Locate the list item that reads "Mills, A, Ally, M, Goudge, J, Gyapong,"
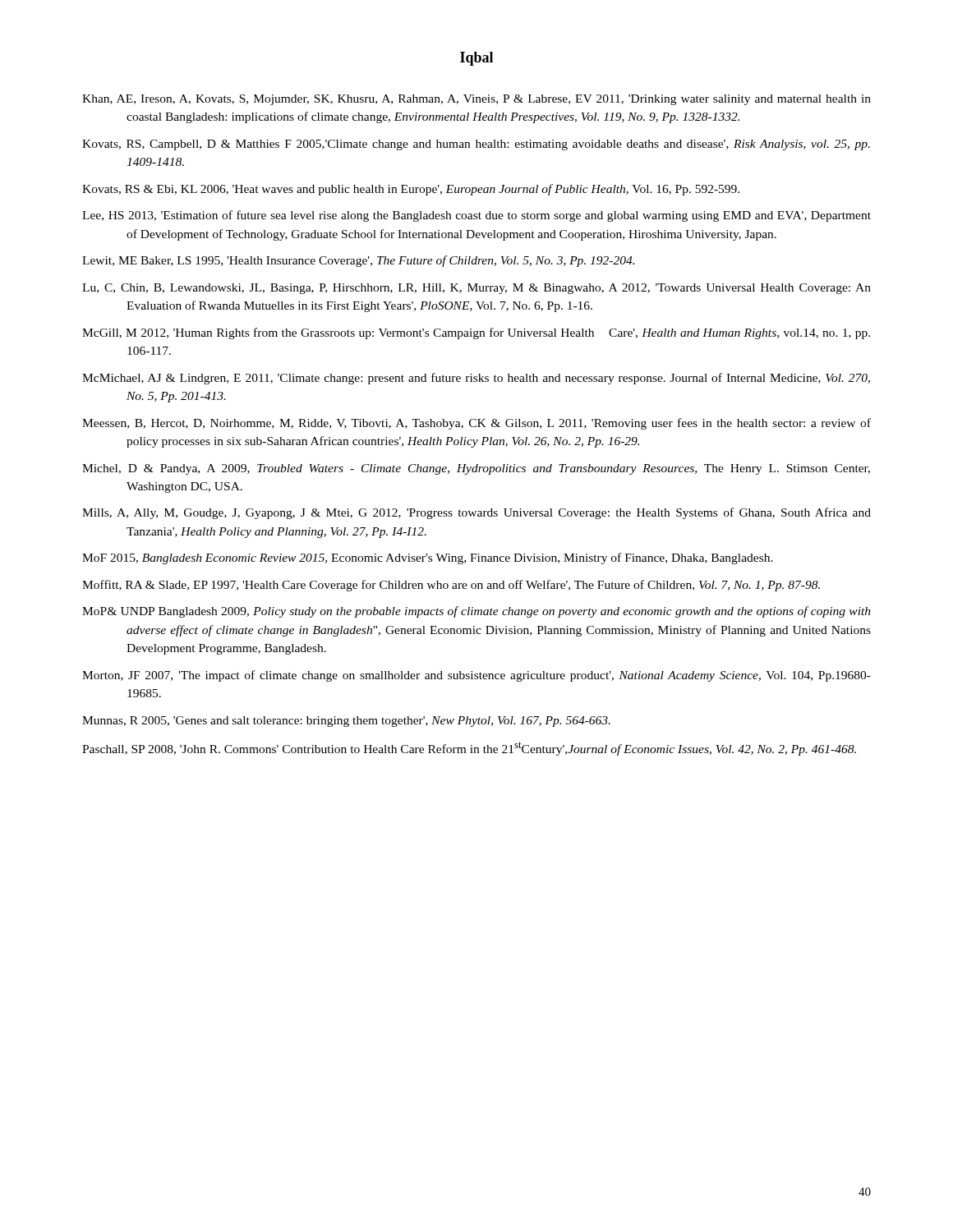Image resolution: width=953 pixels, height=1232 pixels. (476, 522)
